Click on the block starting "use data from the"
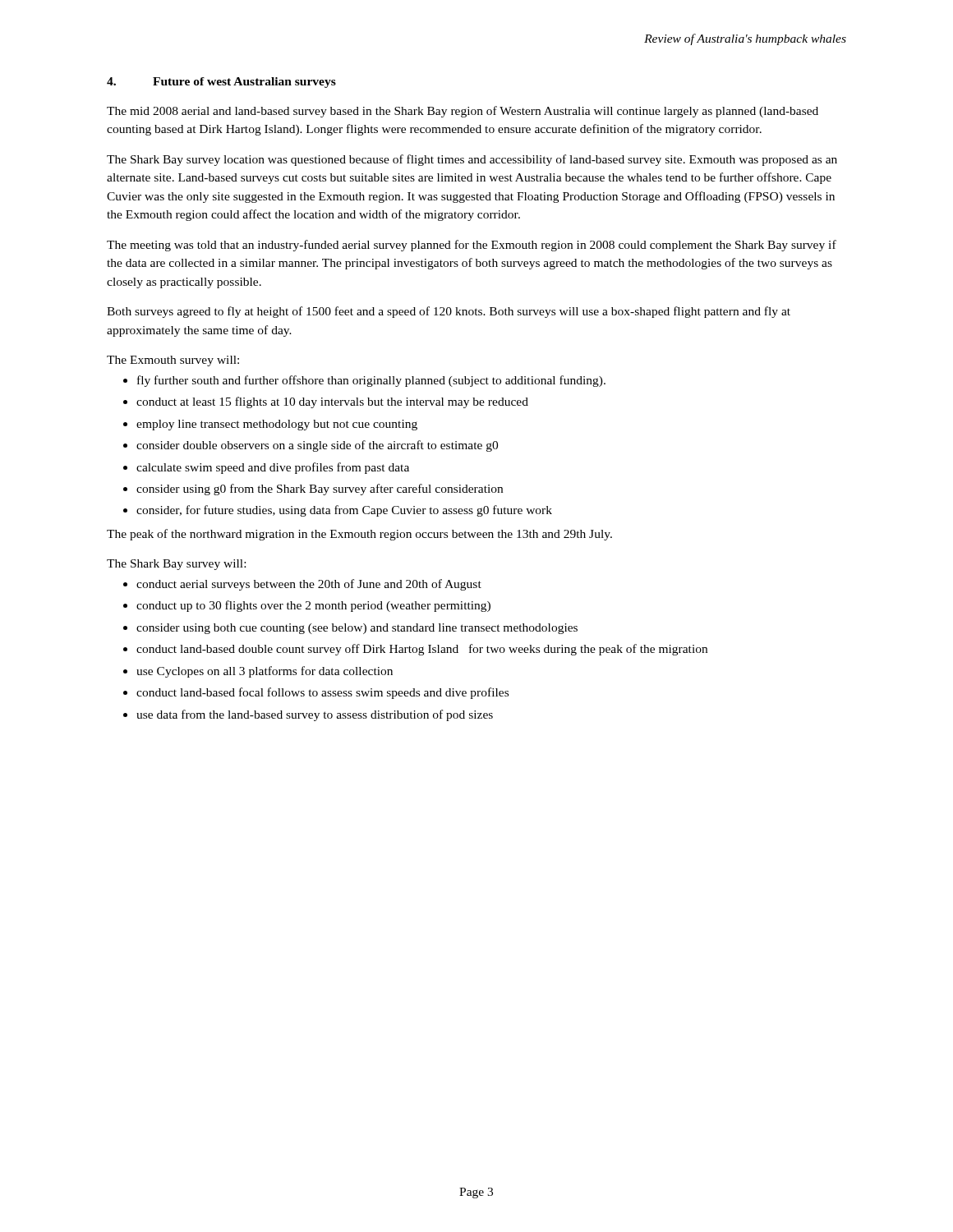Image resolution: width=953 pixels, height=1232 pixels. [315, 714]
